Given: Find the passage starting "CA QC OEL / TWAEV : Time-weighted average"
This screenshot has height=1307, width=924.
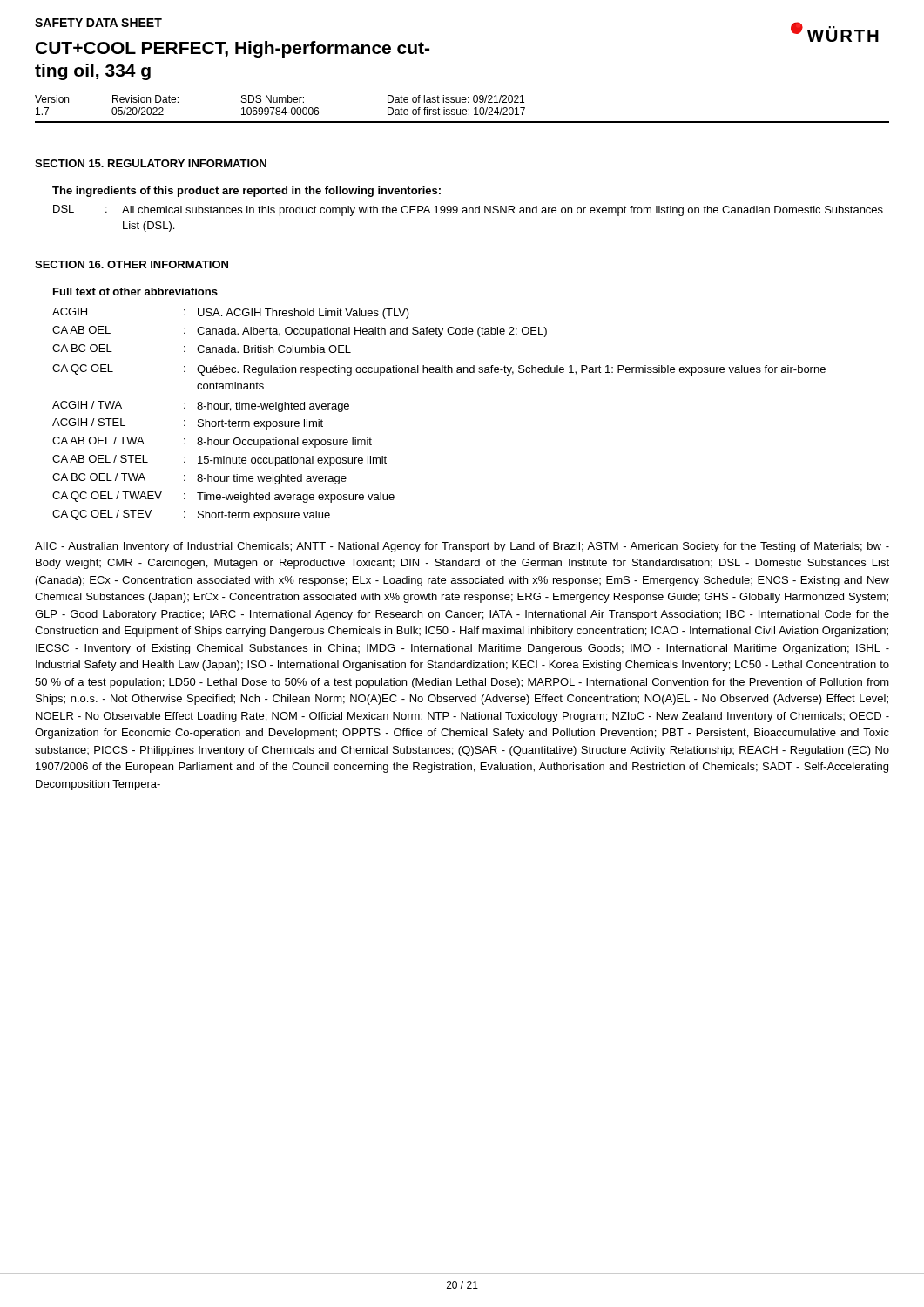Looking at the screenshot, I should 223,497.
